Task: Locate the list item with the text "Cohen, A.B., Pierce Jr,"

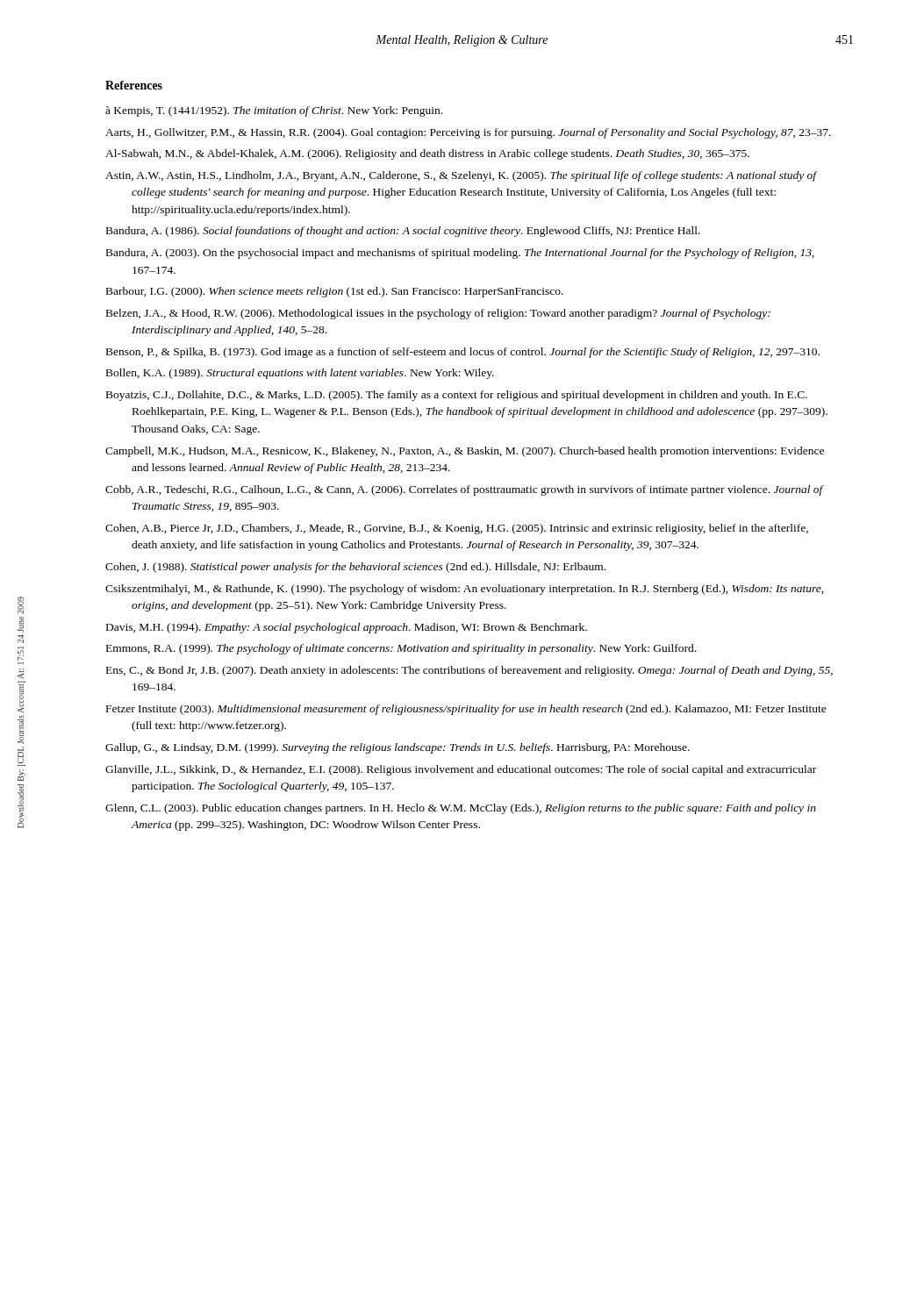Action: point(457,536)
